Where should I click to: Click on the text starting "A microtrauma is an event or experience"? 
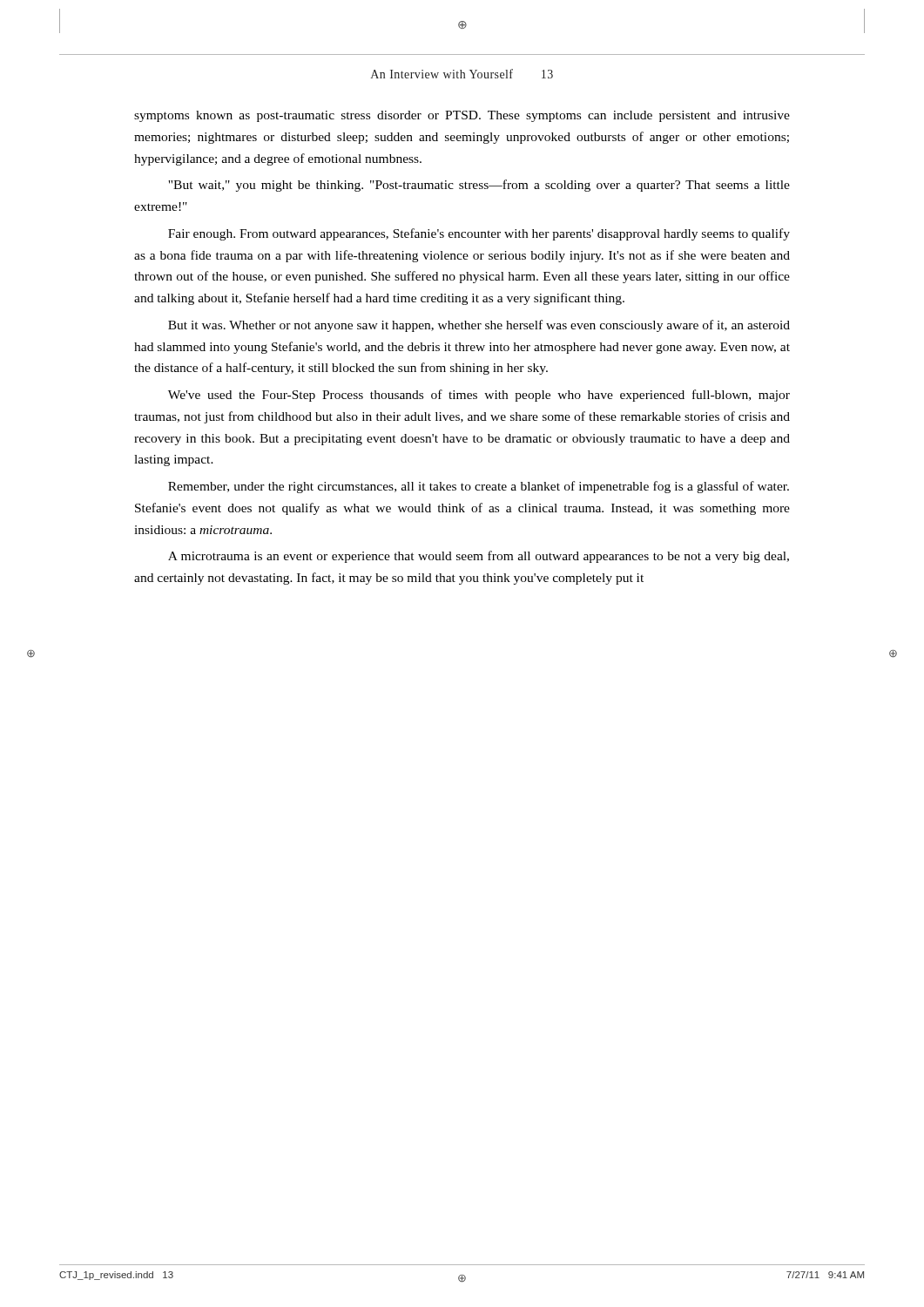click(462, 567)
